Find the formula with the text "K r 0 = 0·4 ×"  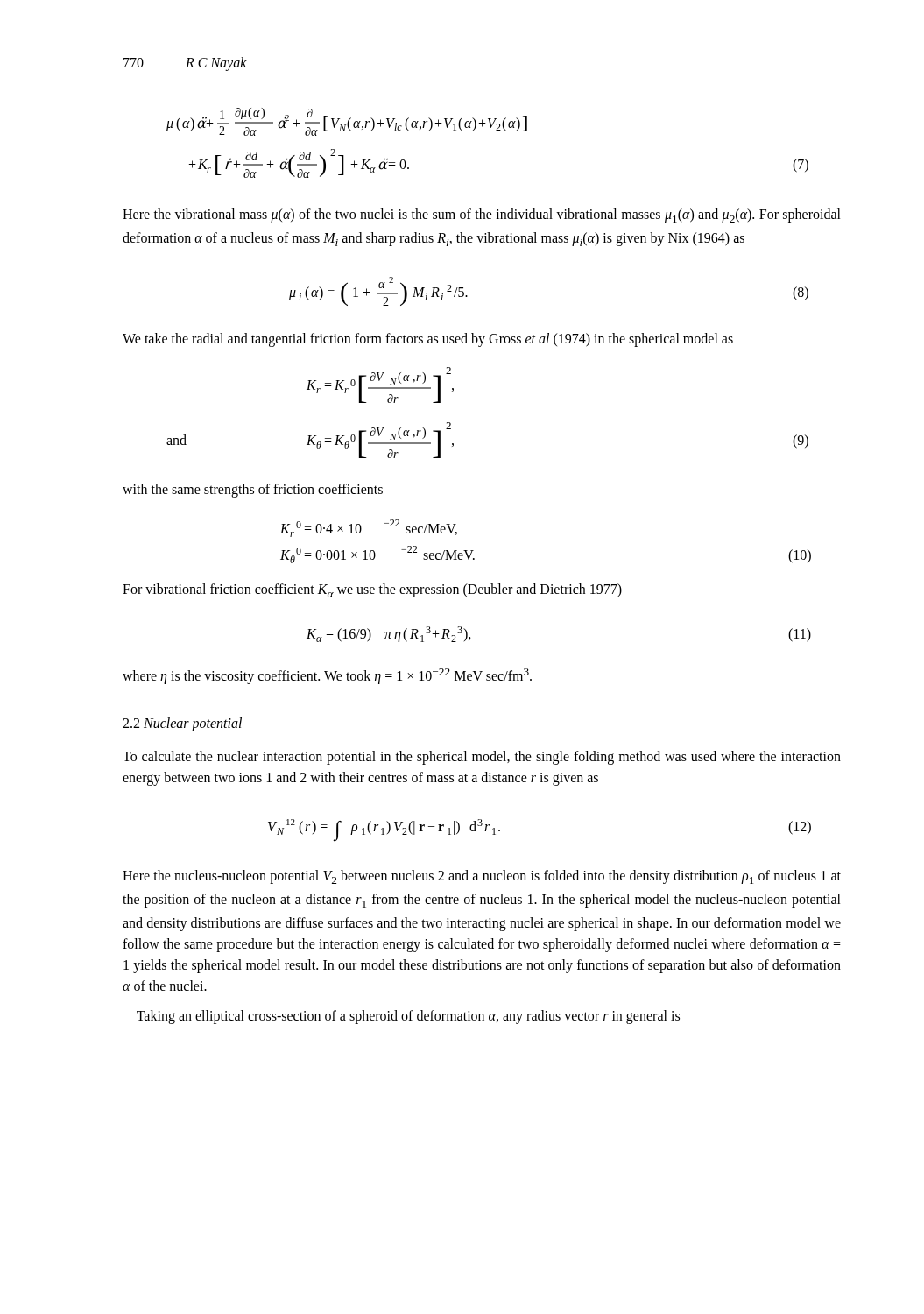pos(317,528)
